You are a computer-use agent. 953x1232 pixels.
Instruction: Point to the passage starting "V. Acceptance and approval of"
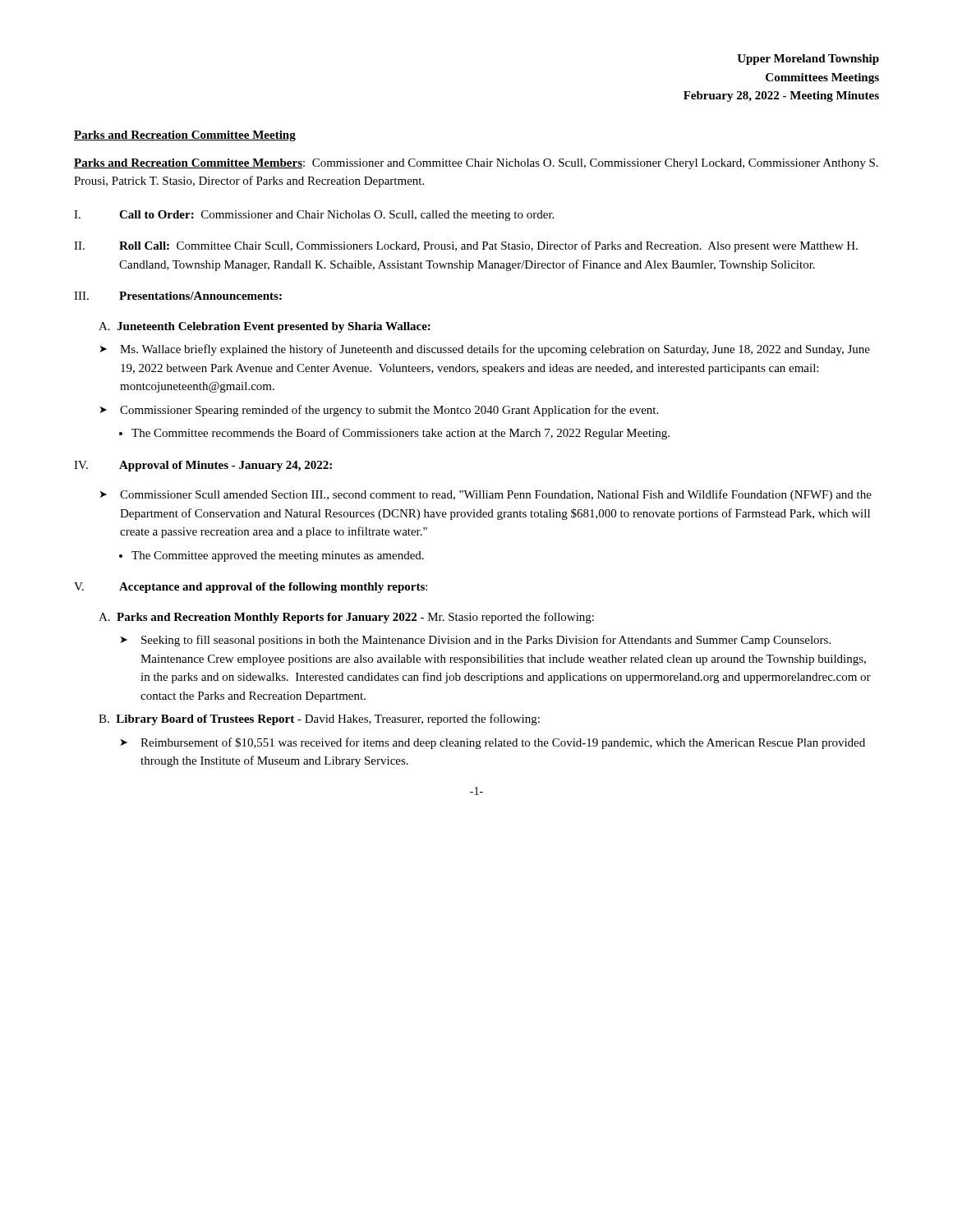point(251,588)
